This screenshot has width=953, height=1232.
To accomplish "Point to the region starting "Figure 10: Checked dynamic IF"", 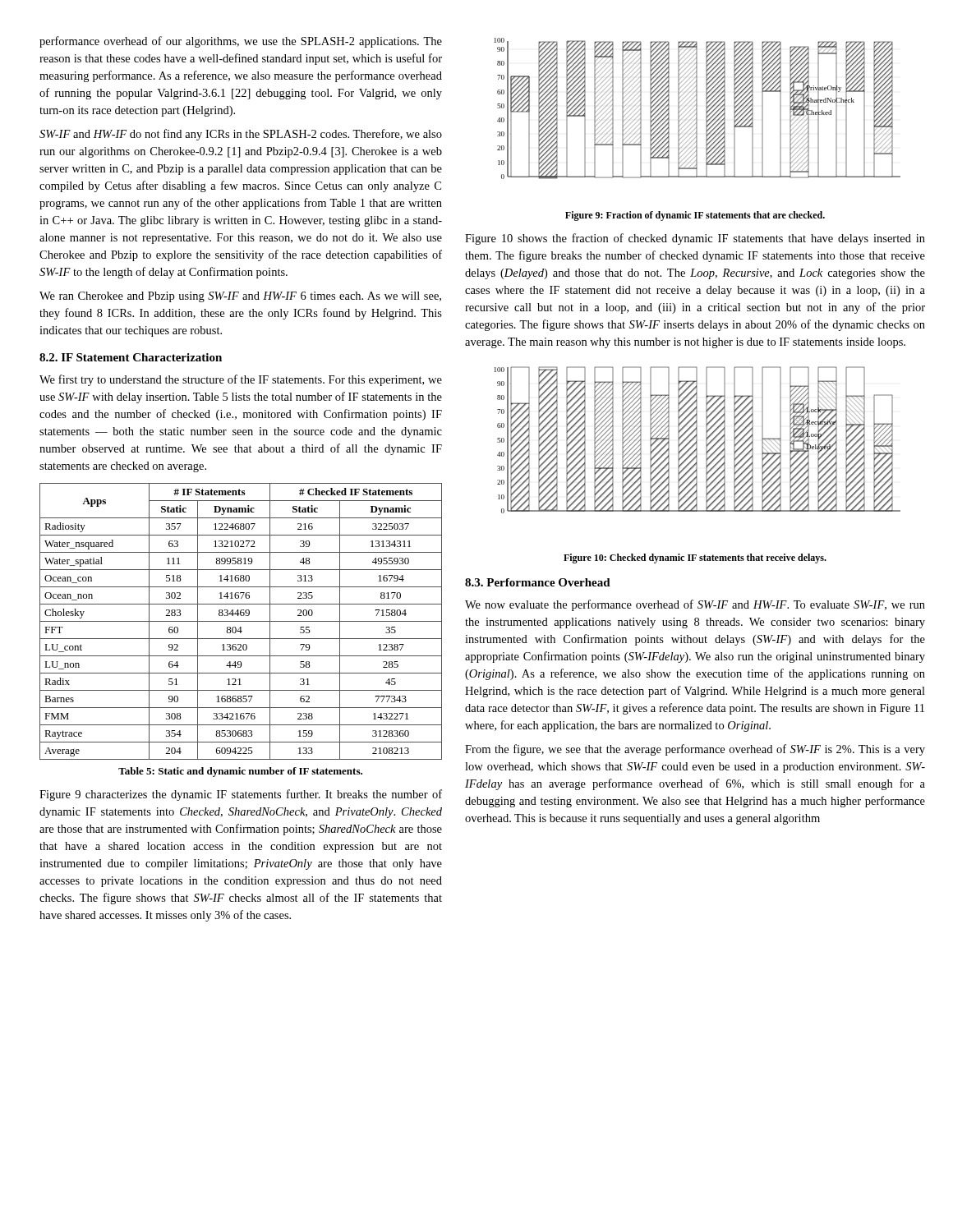I will [x=695, y=558].
